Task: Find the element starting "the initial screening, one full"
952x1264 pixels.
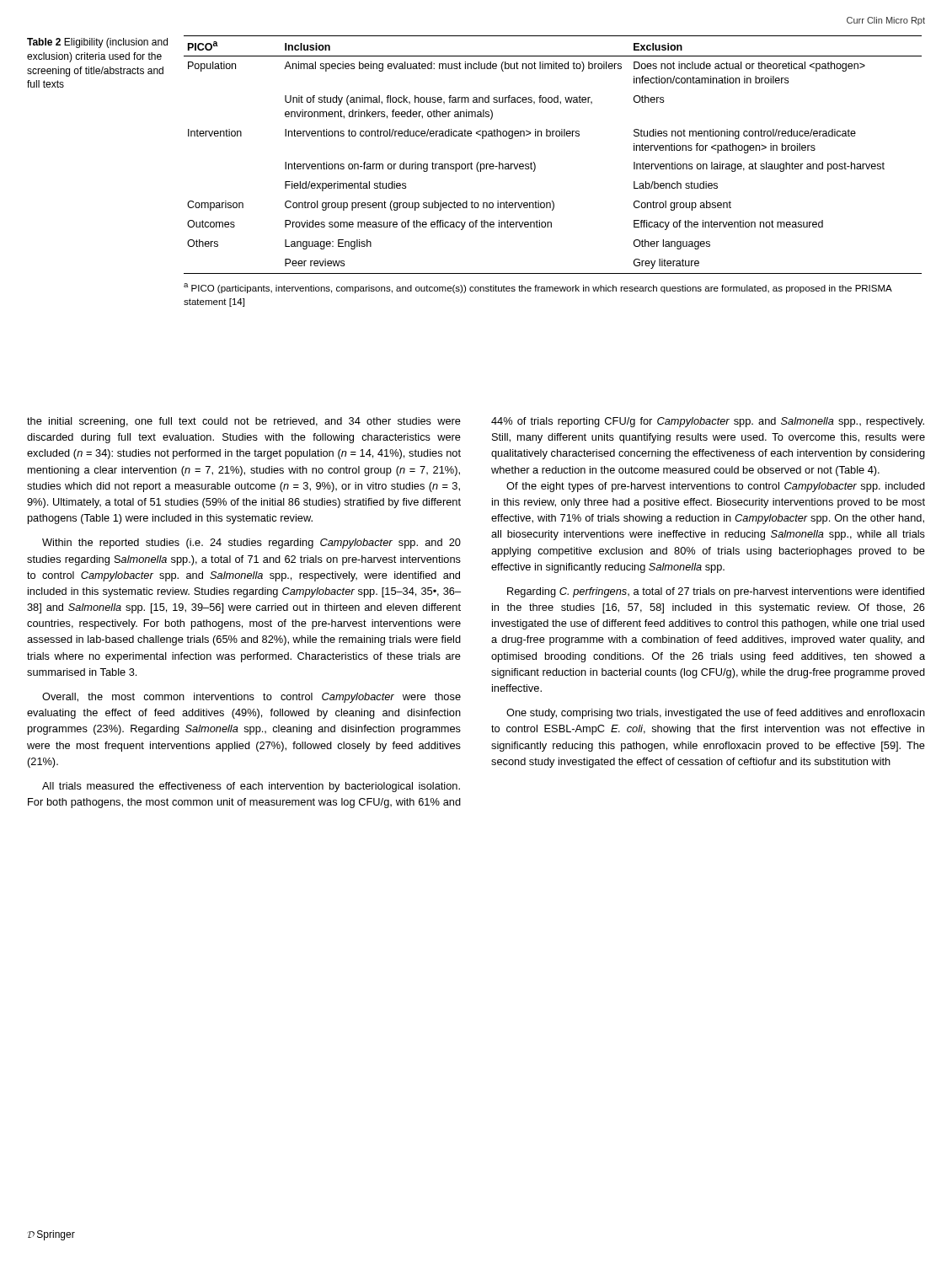Action: 244,470
